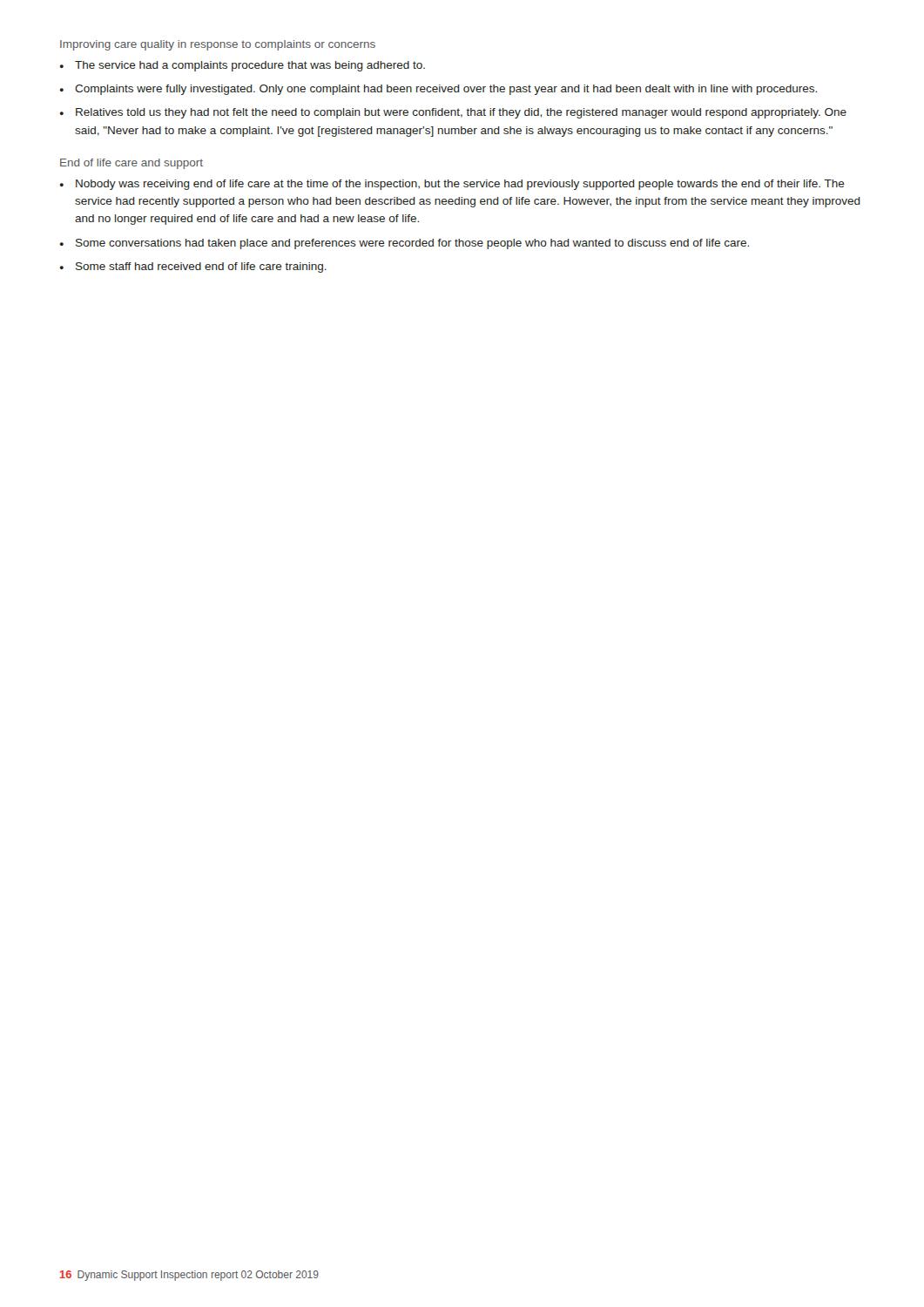Click on the element starting "● Some conversations had taken"
This screenshot has height=1307, width=924.
click(x=462, y=243)
